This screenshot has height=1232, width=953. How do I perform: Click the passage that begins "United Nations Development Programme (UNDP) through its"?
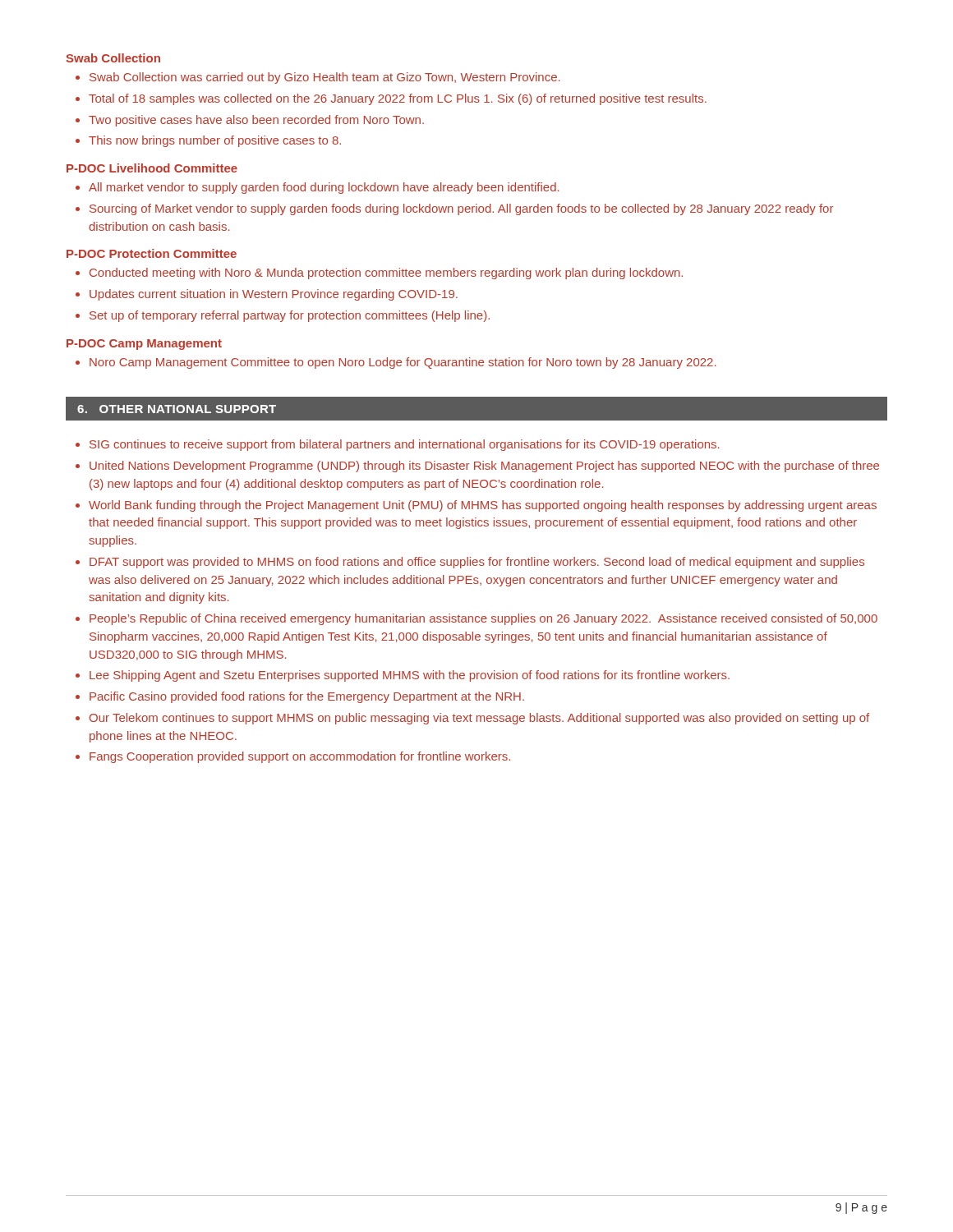[x=484, y=474]
